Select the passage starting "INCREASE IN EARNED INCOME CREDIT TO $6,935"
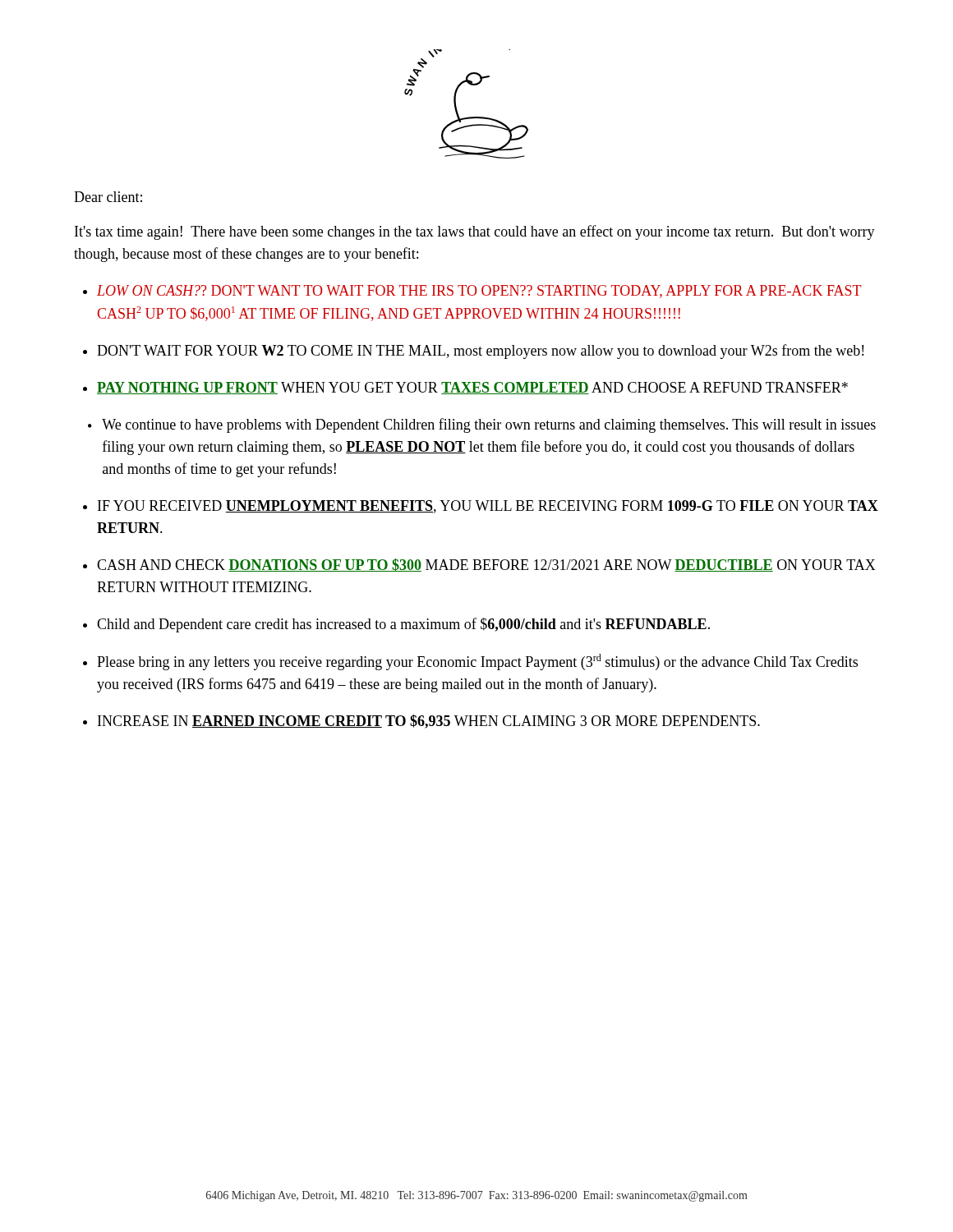The width and height of the screenshot is (953, 1232). [429, 721]
